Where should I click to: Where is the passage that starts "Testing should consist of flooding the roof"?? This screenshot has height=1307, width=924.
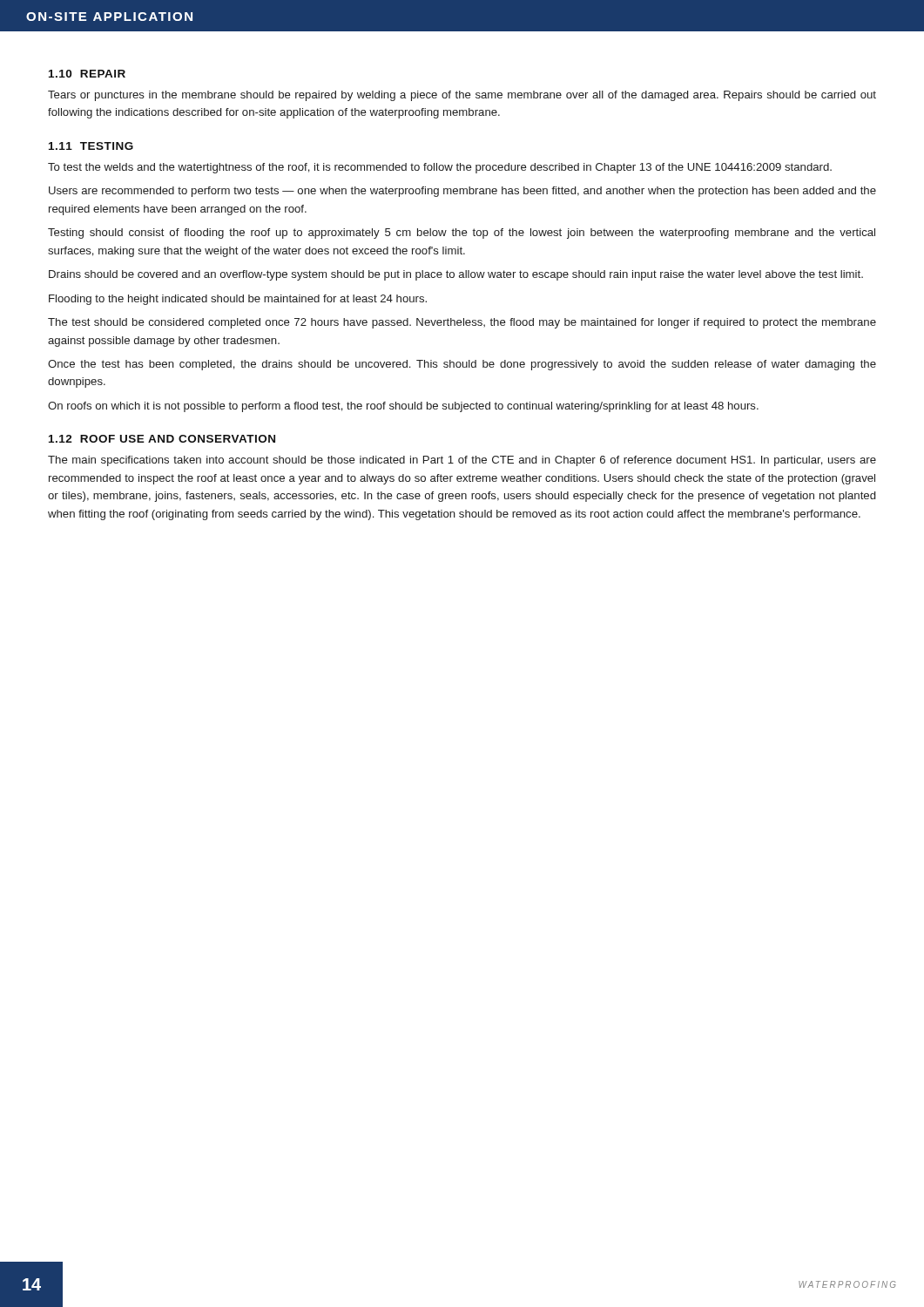tap(462, 241)
